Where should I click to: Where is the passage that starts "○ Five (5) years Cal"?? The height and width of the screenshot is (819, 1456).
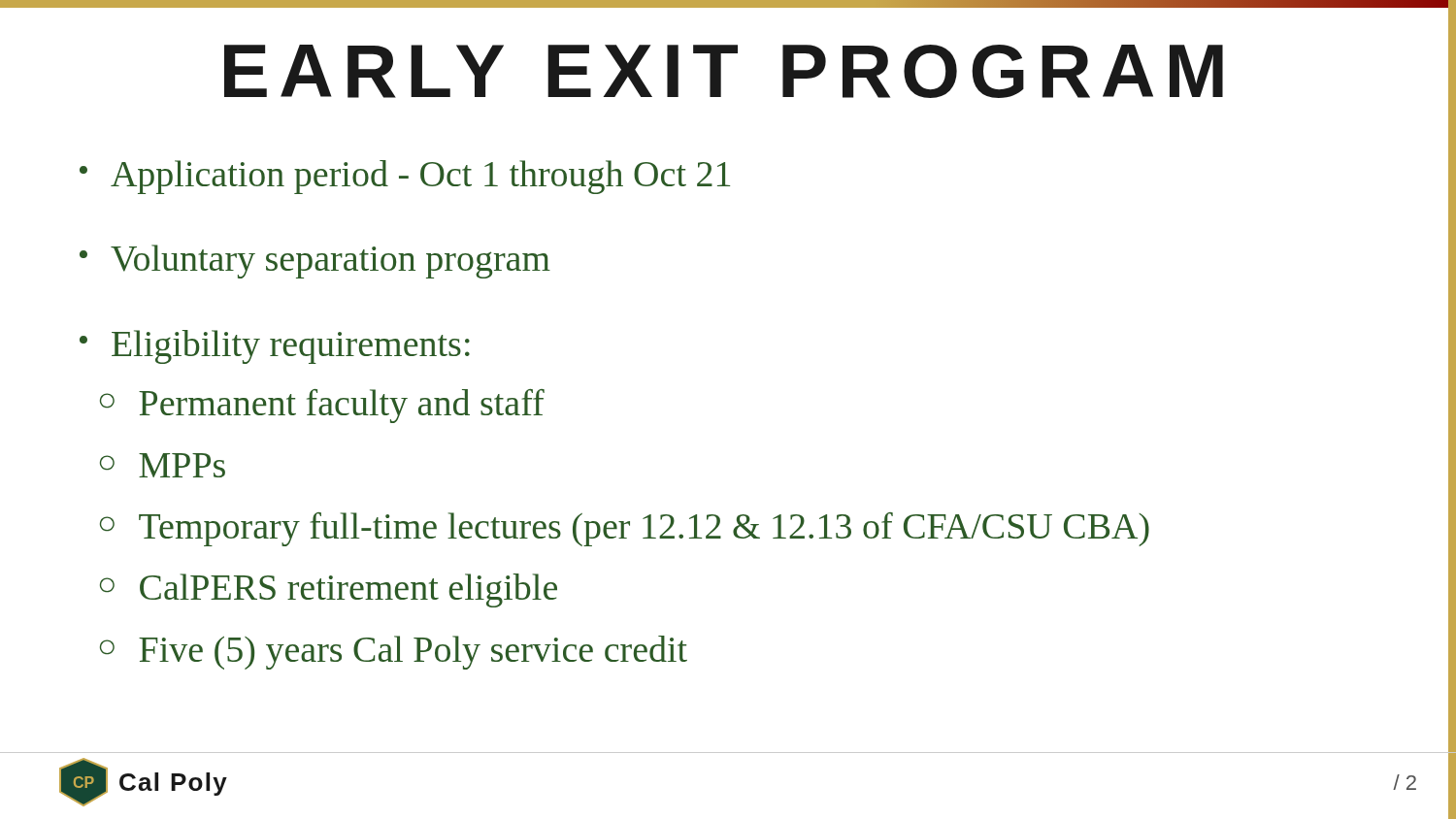tap(392, 650)
